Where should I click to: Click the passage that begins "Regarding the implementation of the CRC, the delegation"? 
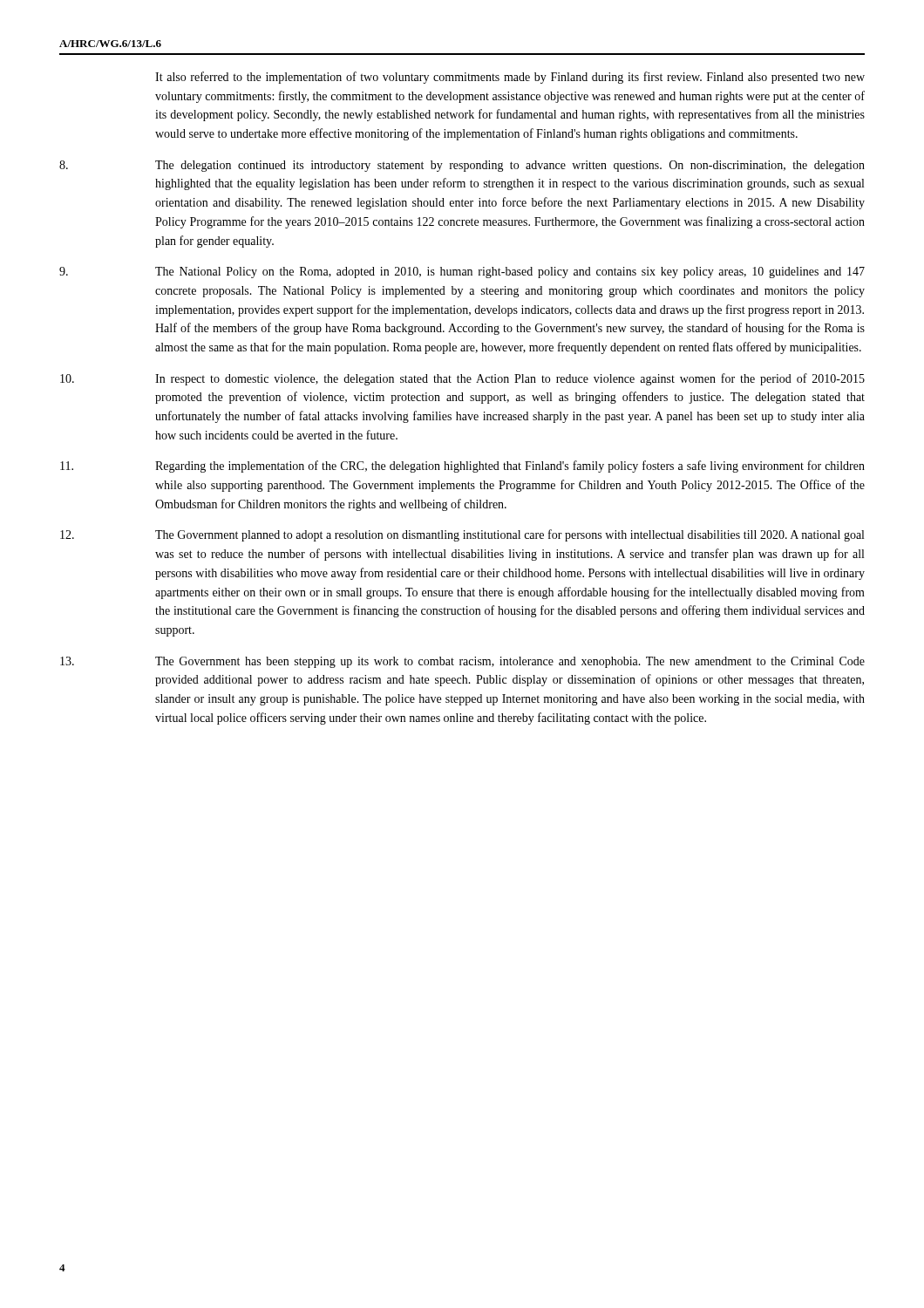462,486
